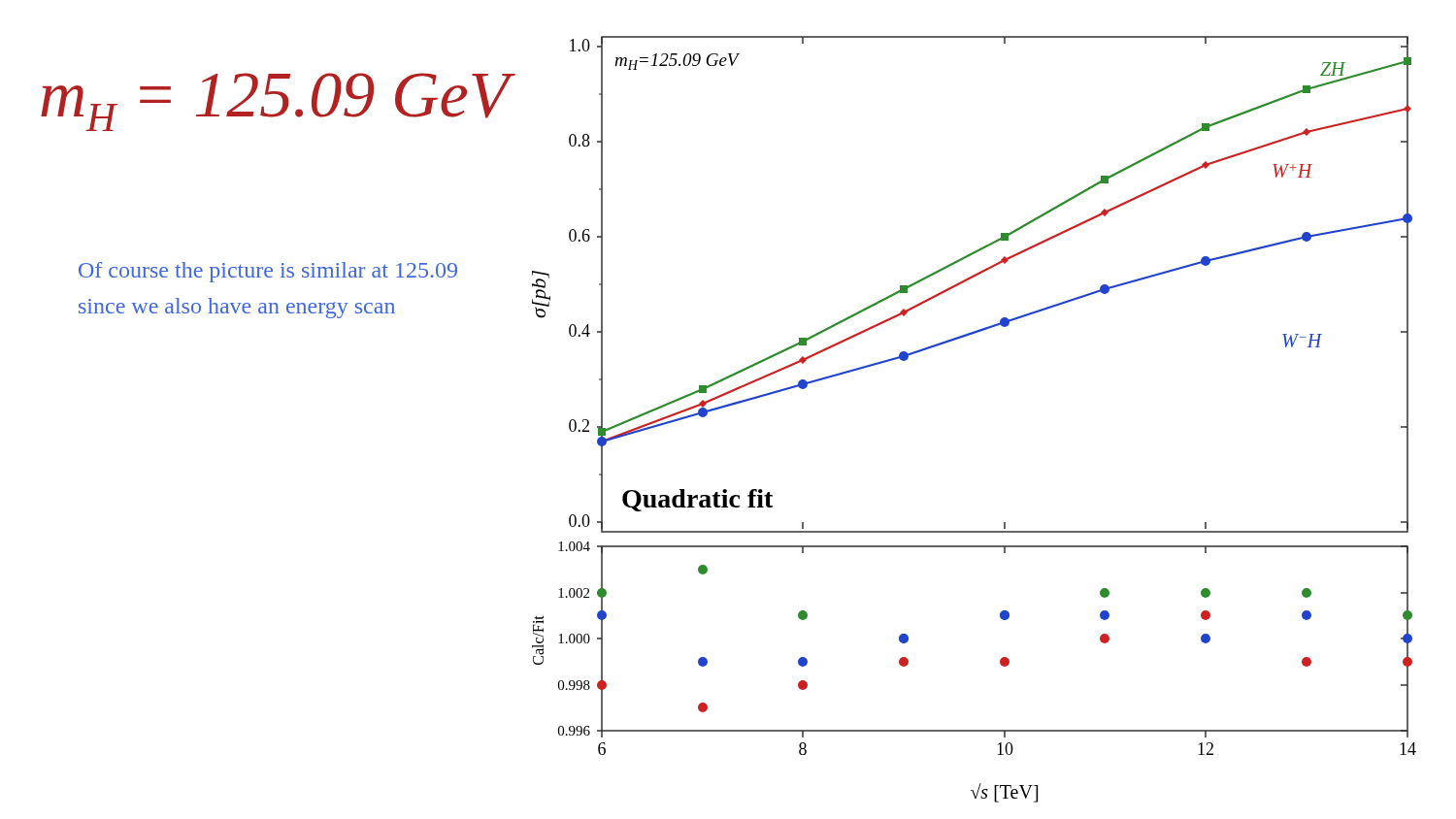Select the formula that reads "mH = 125.09 GeV"
This screenshot has height=819, width=1456.
coord(274,99)
